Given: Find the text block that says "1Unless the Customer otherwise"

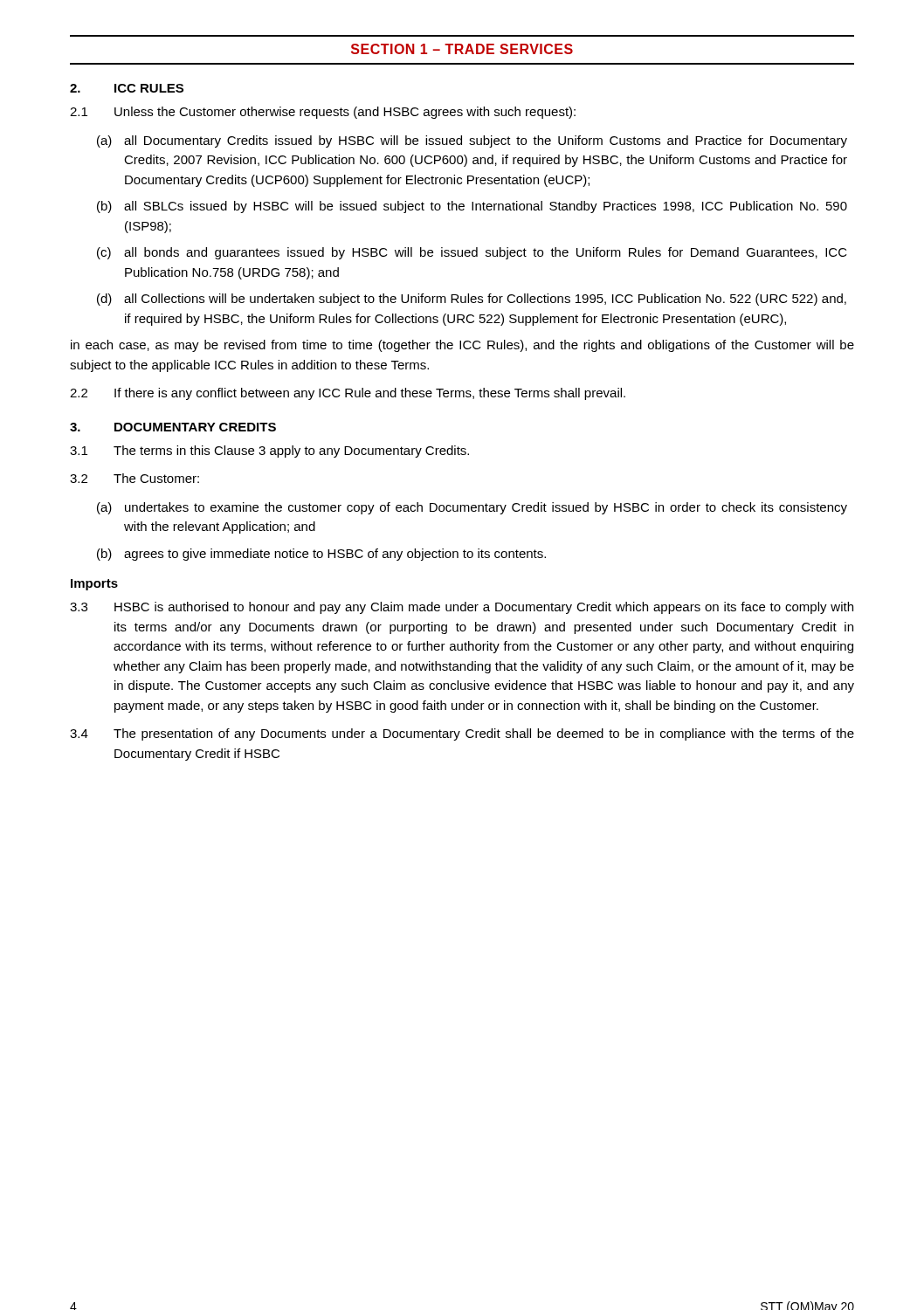Looking at the screenshot, I should pyautogui.click(x=462, y=112).
